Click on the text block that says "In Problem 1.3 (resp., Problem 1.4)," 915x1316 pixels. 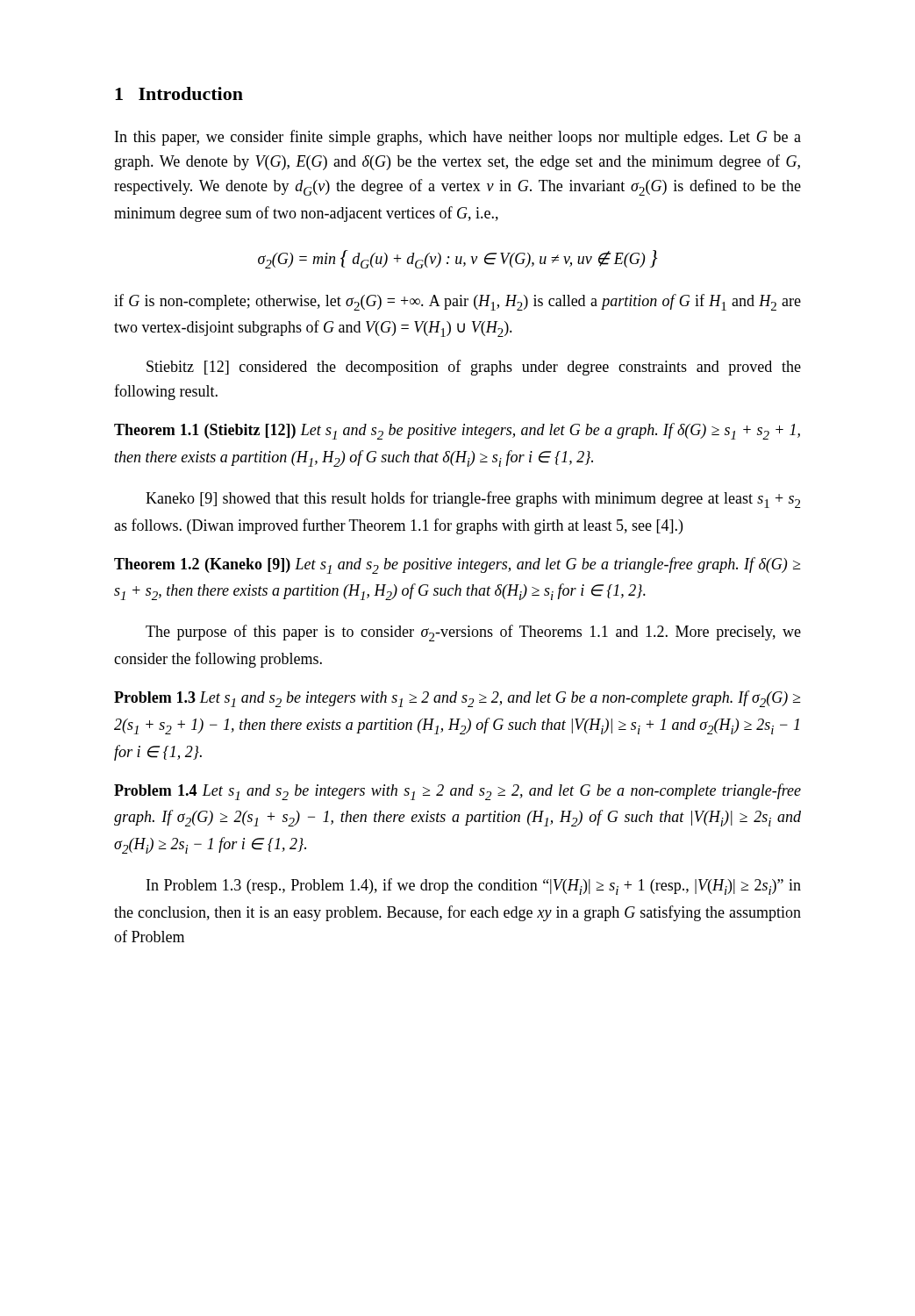tap(458, 911)
